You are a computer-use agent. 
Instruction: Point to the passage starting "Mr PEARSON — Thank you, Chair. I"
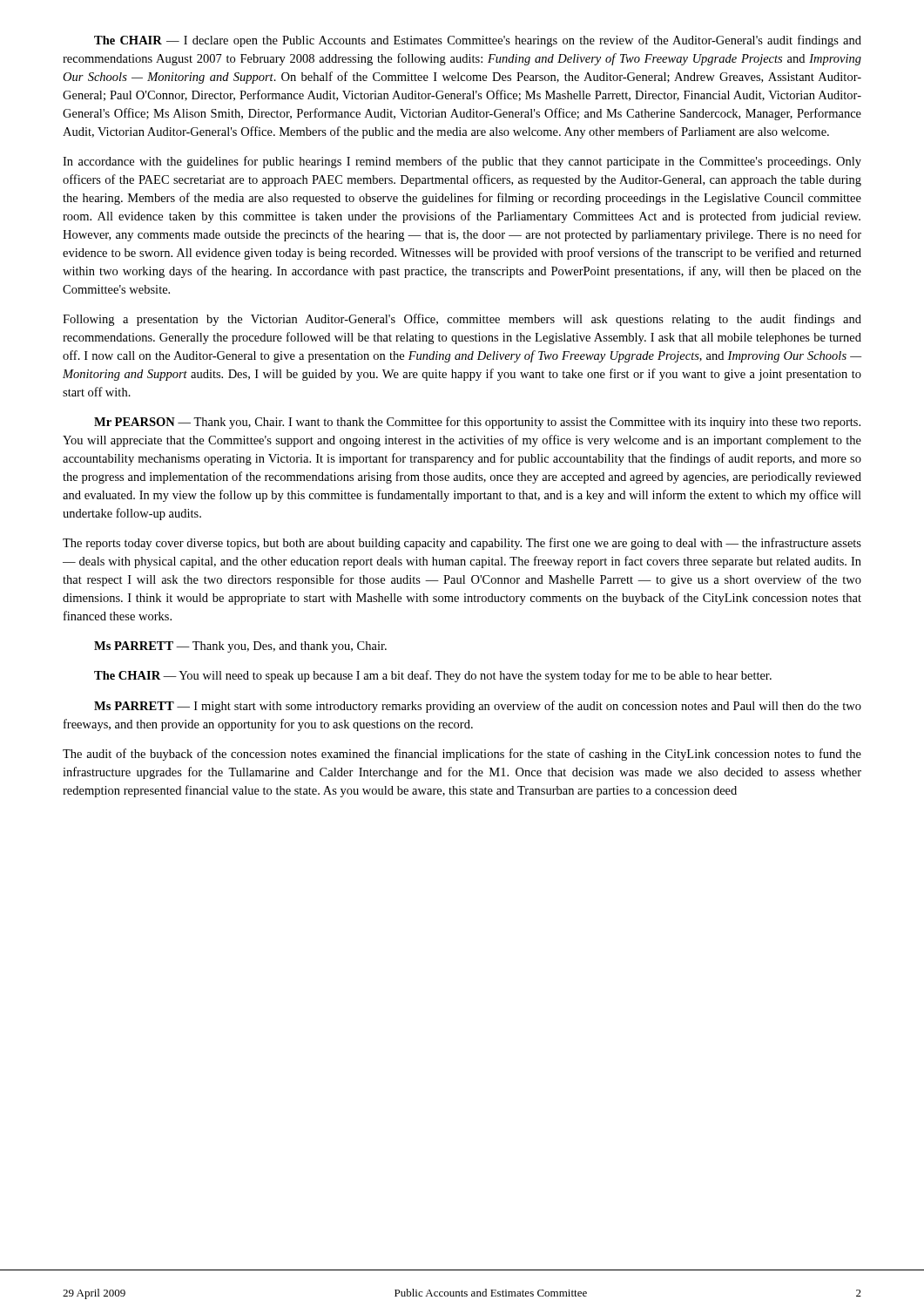pos(462,468)
